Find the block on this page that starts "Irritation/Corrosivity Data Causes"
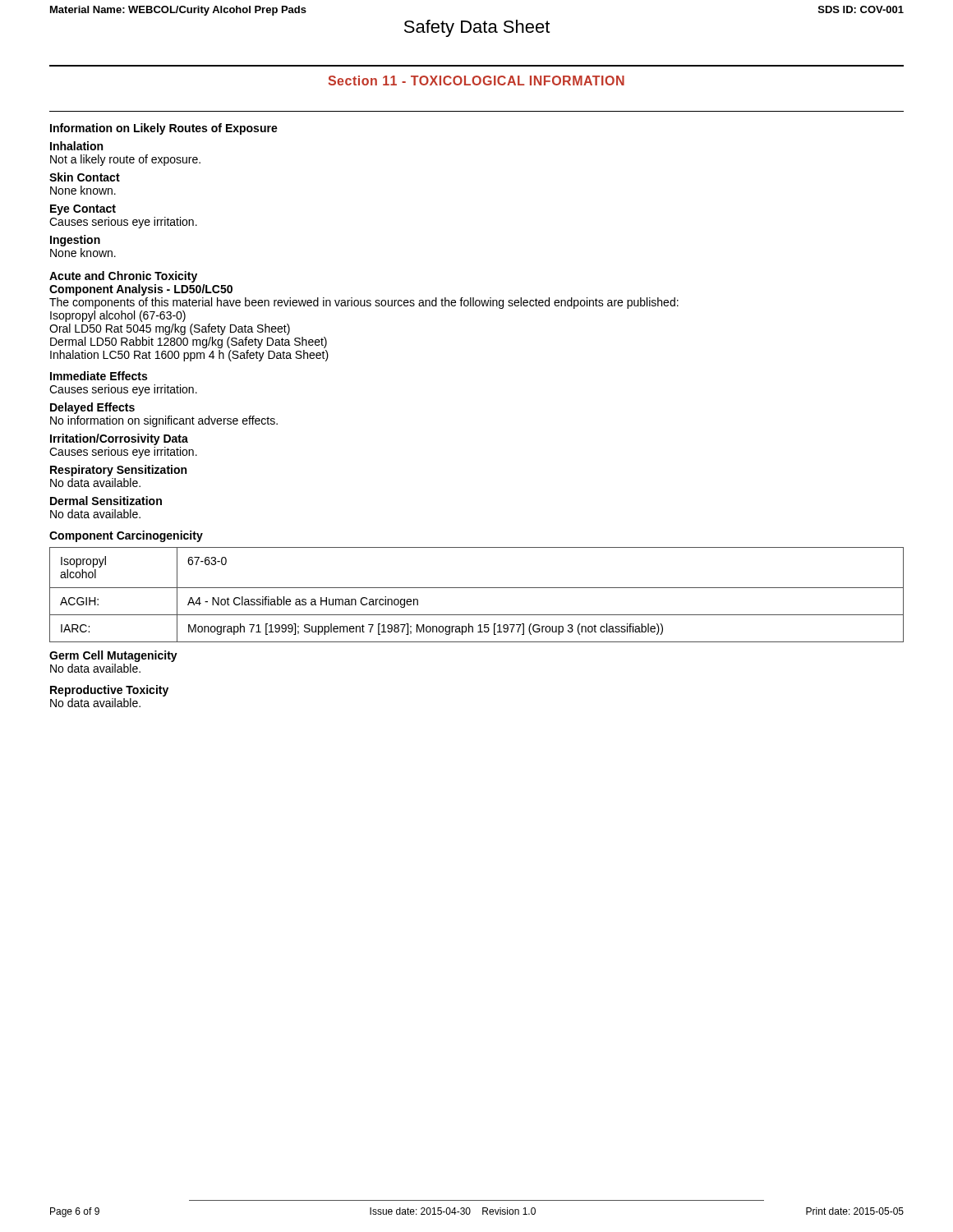This screenshot has height=1232, width=953. click(x=123, y=445)
